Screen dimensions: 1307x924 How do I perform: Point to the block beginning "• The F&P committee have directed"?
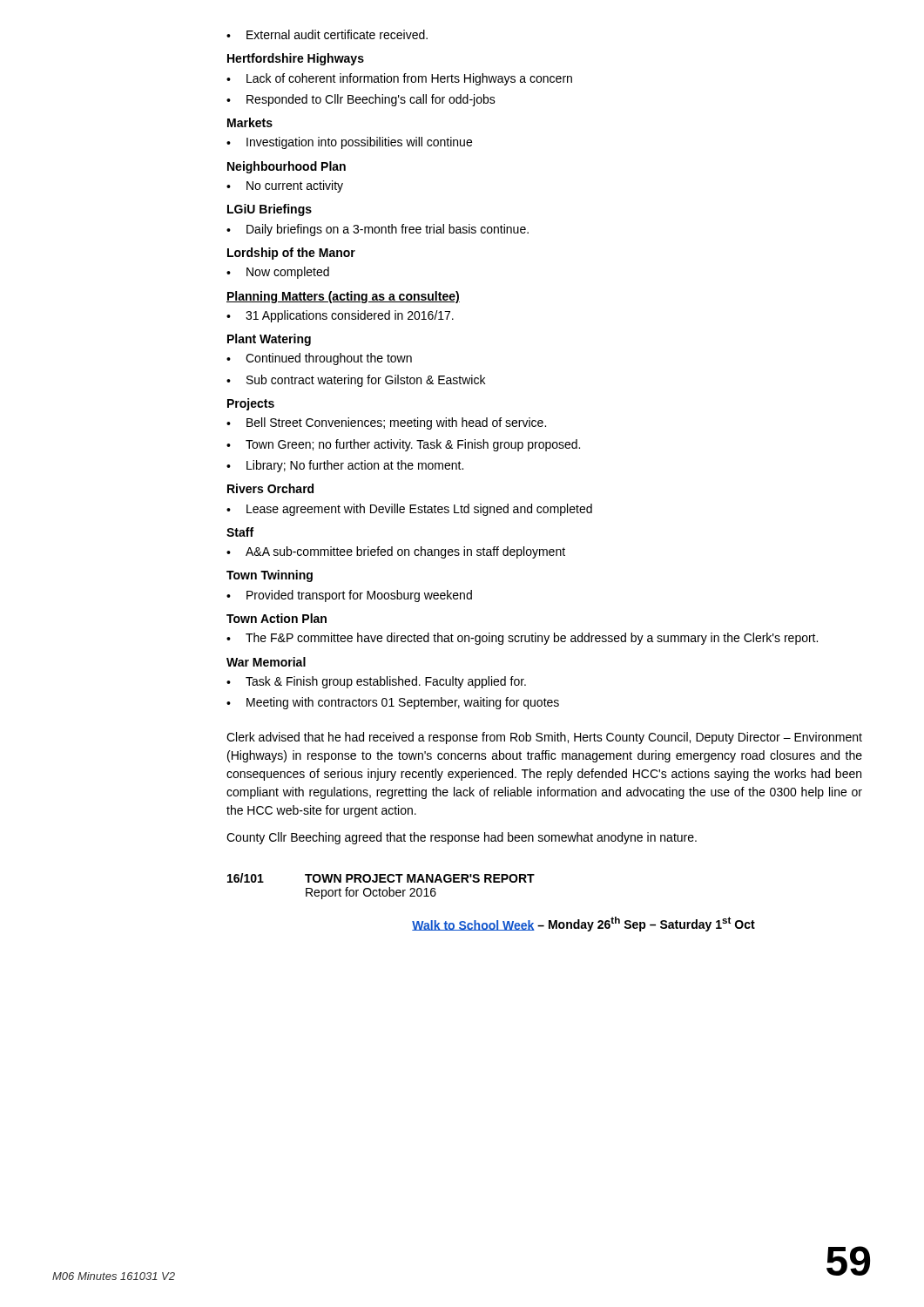point(523,639)
